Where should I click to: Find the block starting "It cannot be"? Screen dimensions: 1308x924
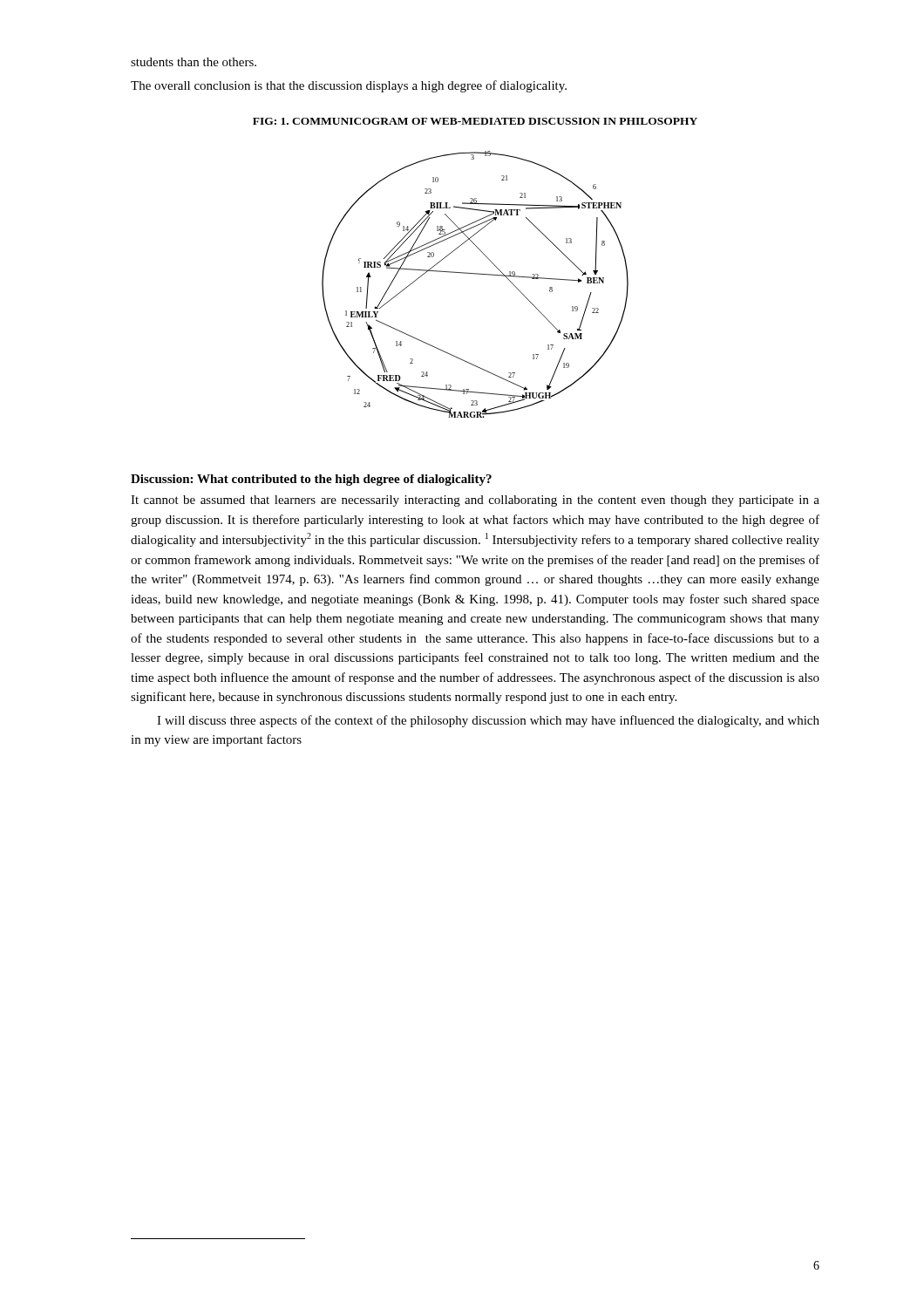(x=475, y=620)
